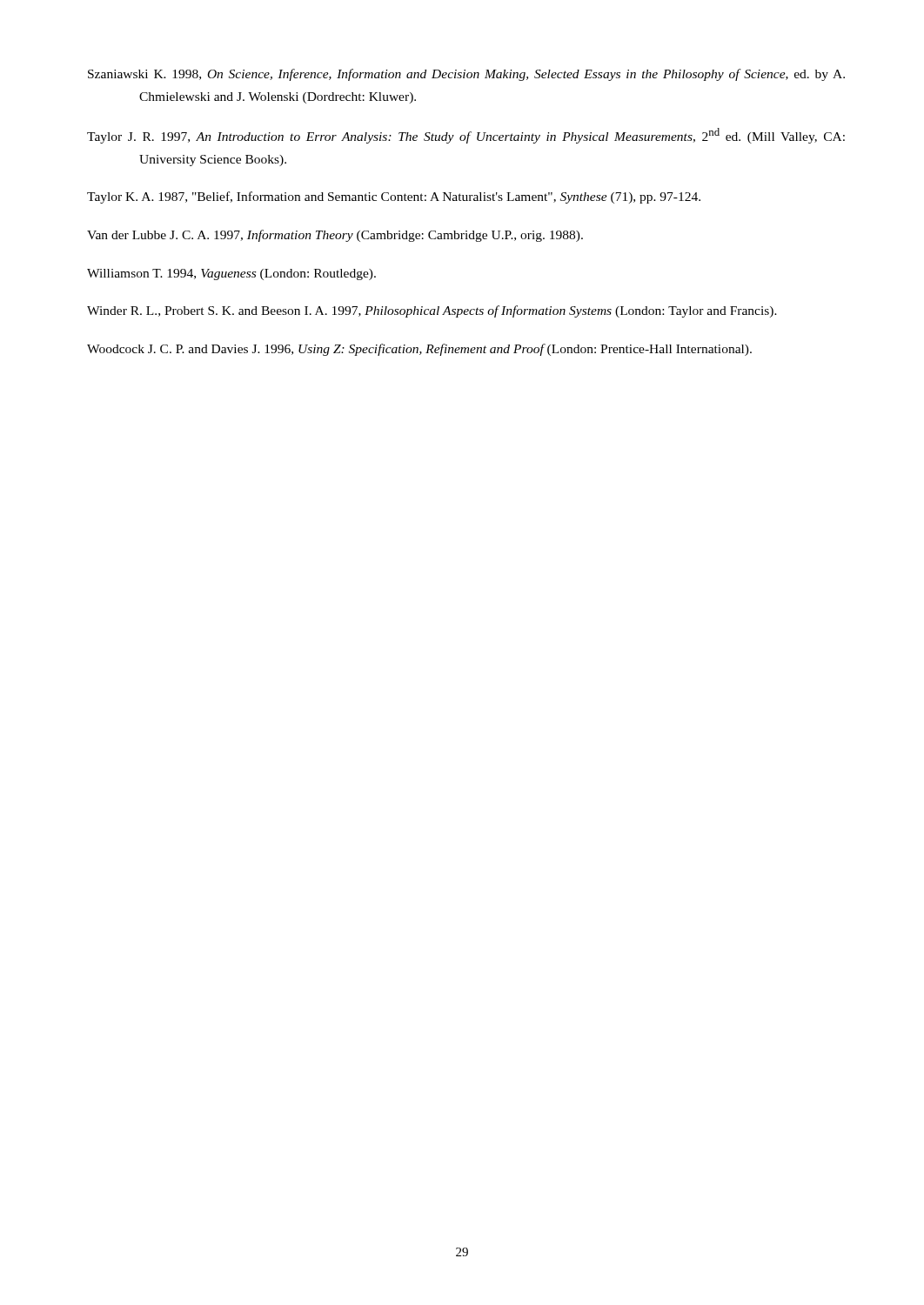
Task: Where is the passage that starts "Van der Lubbe J. C."?
Action: tap(466, 235)
